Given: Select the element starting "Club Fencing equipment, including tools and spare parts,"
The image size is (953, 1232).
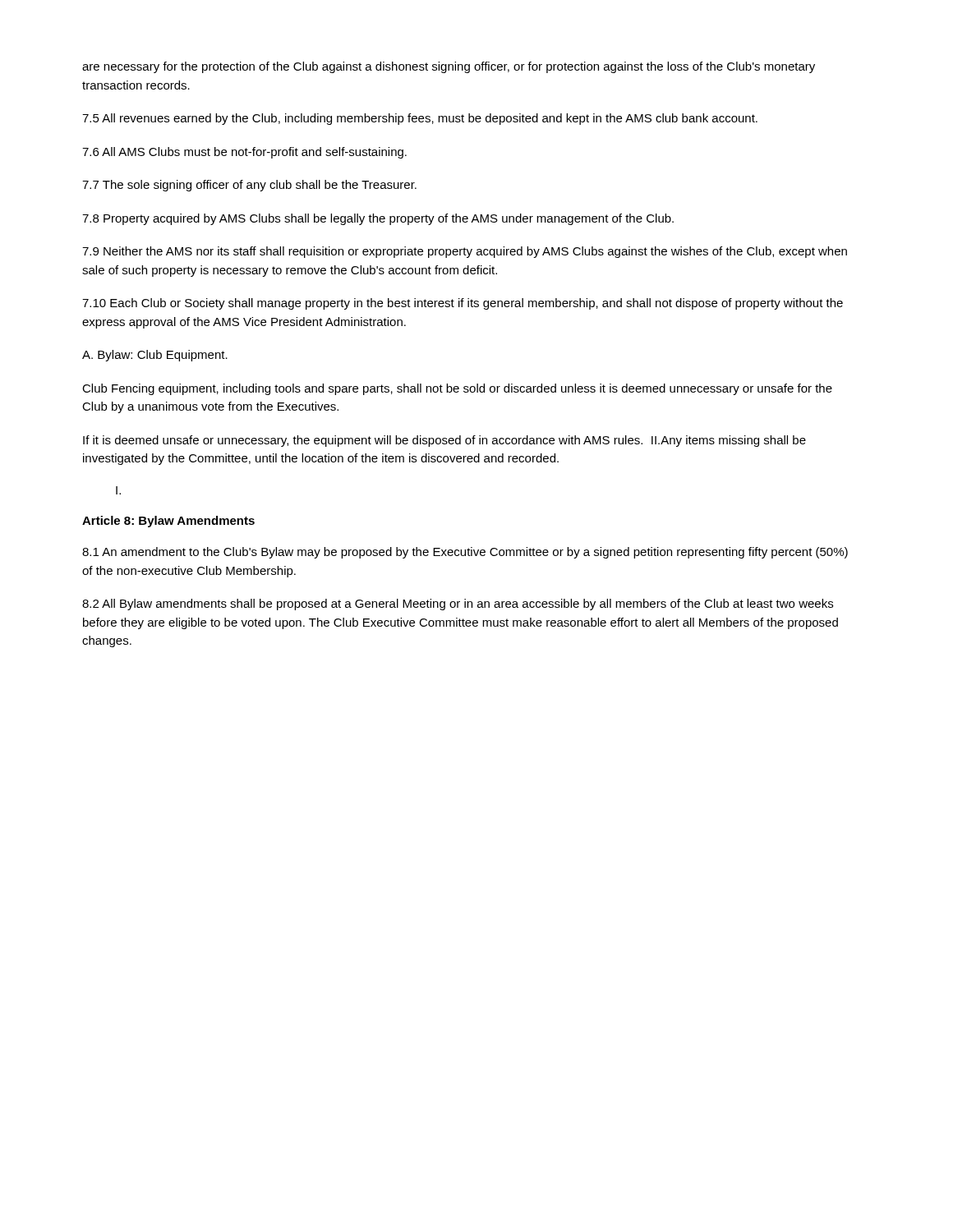Looking at the screenshot, I should coord(457,397).
